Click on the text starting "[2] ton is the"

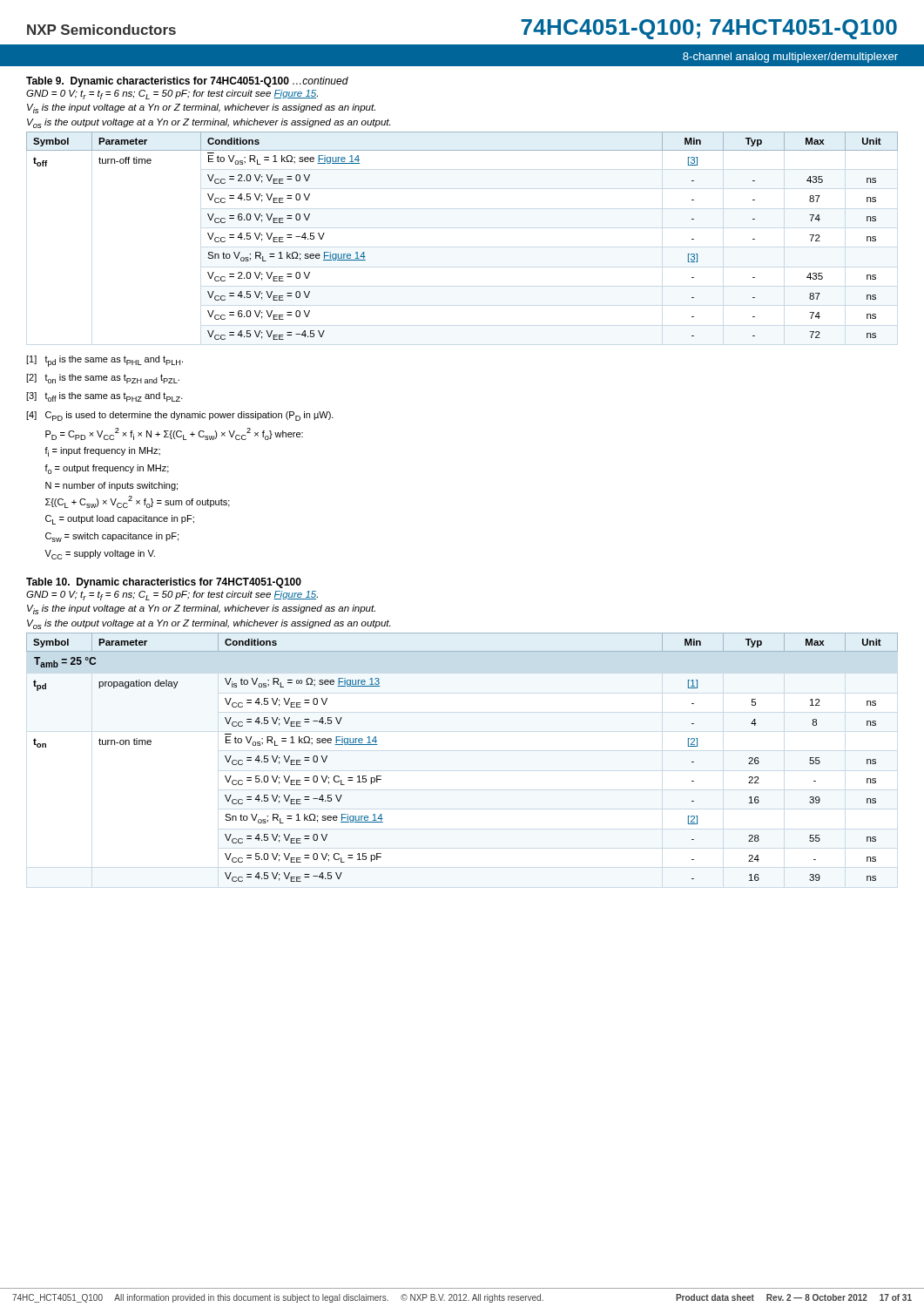click(103, 379)
